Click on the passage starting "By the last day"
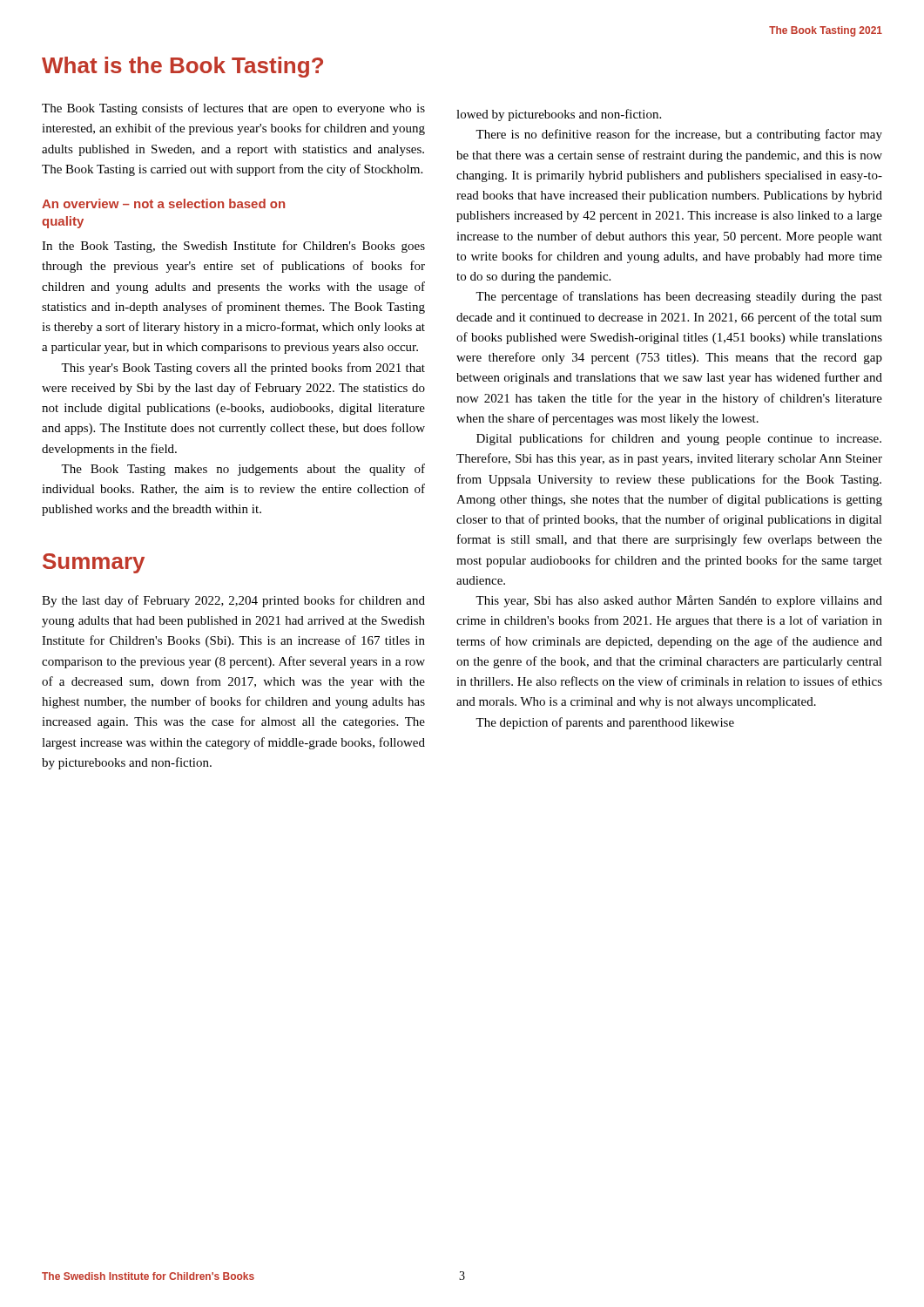924x1307 pixels. pyautogui.click(x=233, y=682)
